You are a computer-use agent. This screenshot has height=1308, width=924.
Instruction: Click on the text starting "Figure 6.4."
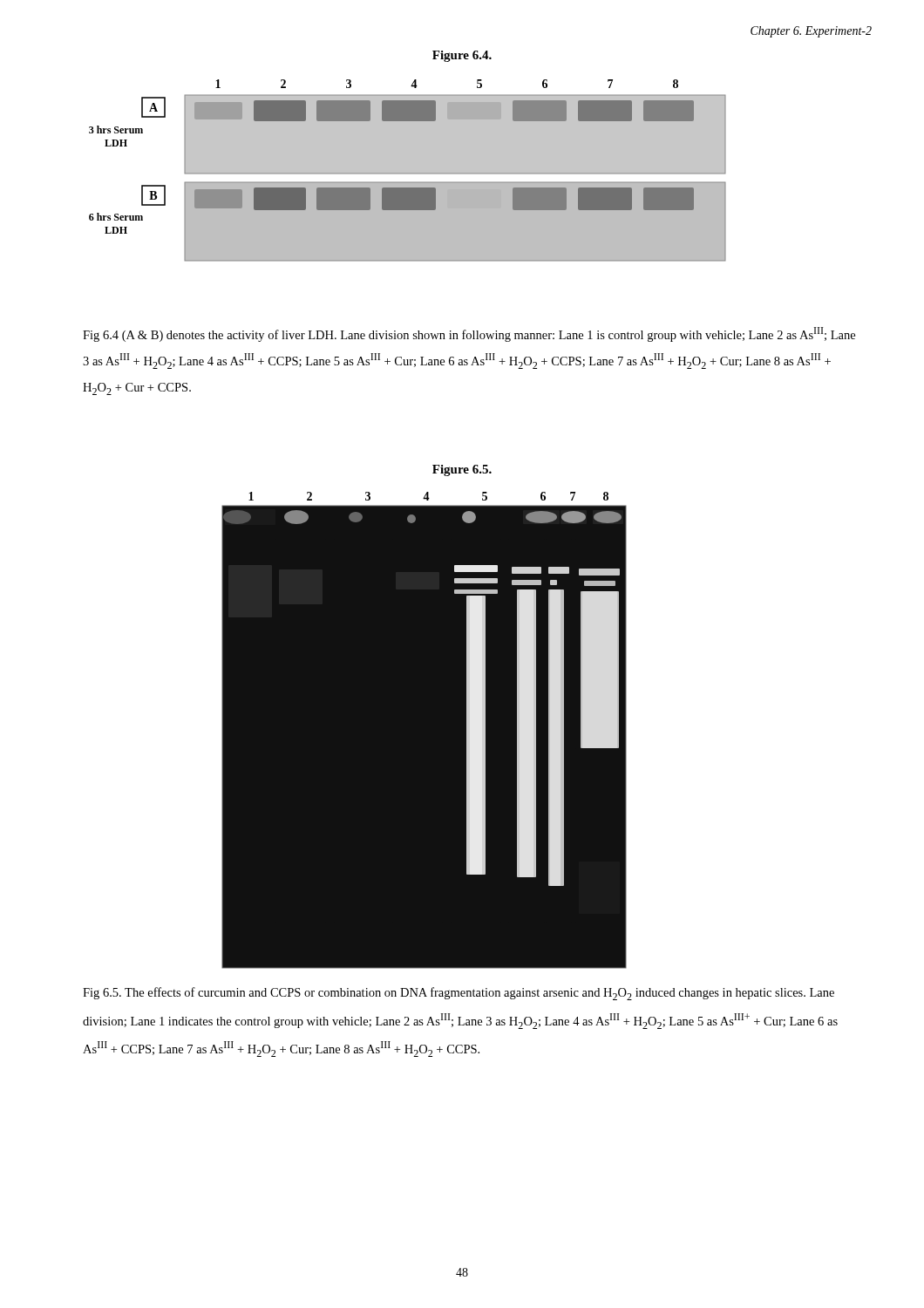pyautogui.click(x=462, y=55)
